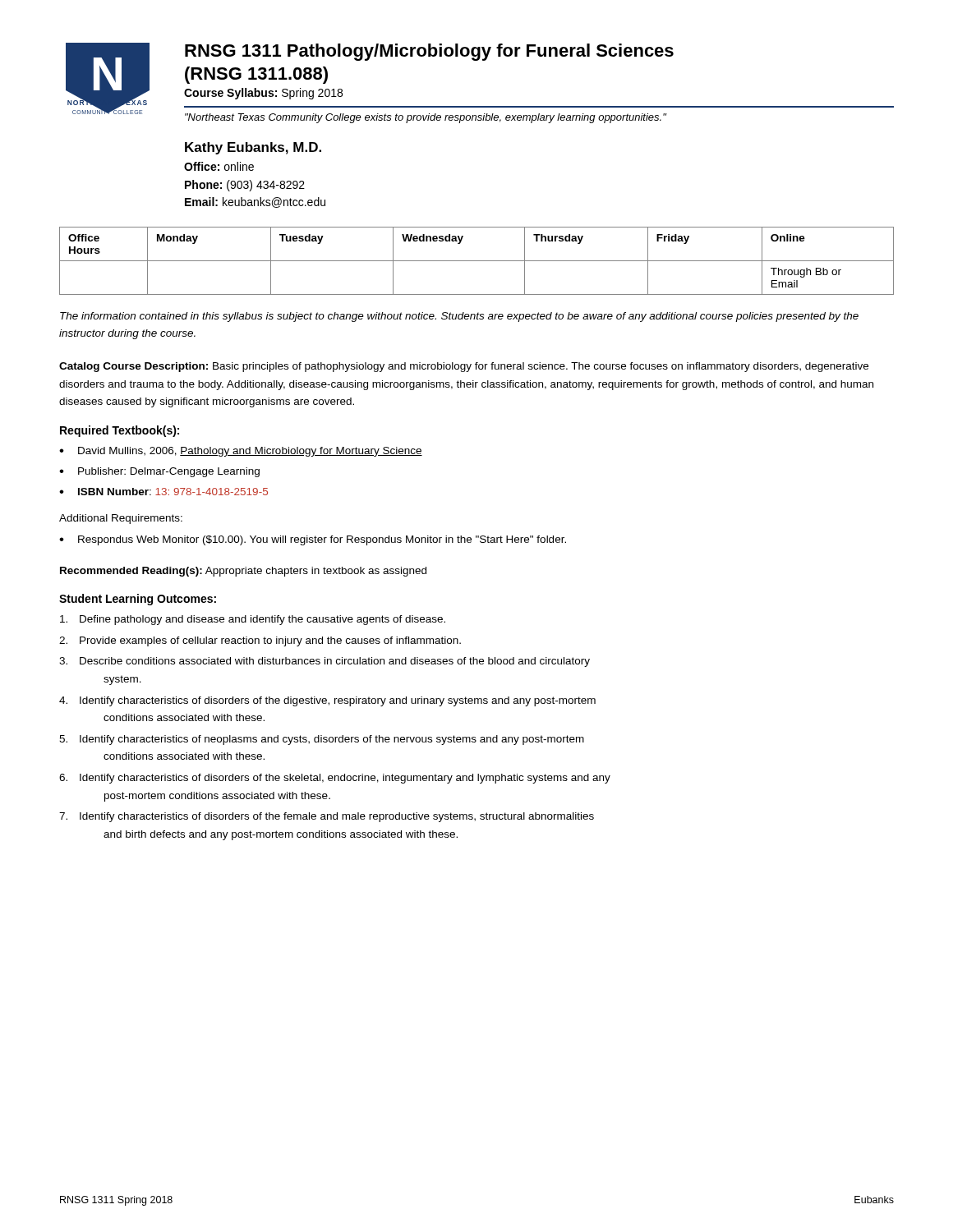Viewport: 953px width, 1232px height.
Task: Click the passage that begins "The information contained in this syllabus is"
Action: 459,324
